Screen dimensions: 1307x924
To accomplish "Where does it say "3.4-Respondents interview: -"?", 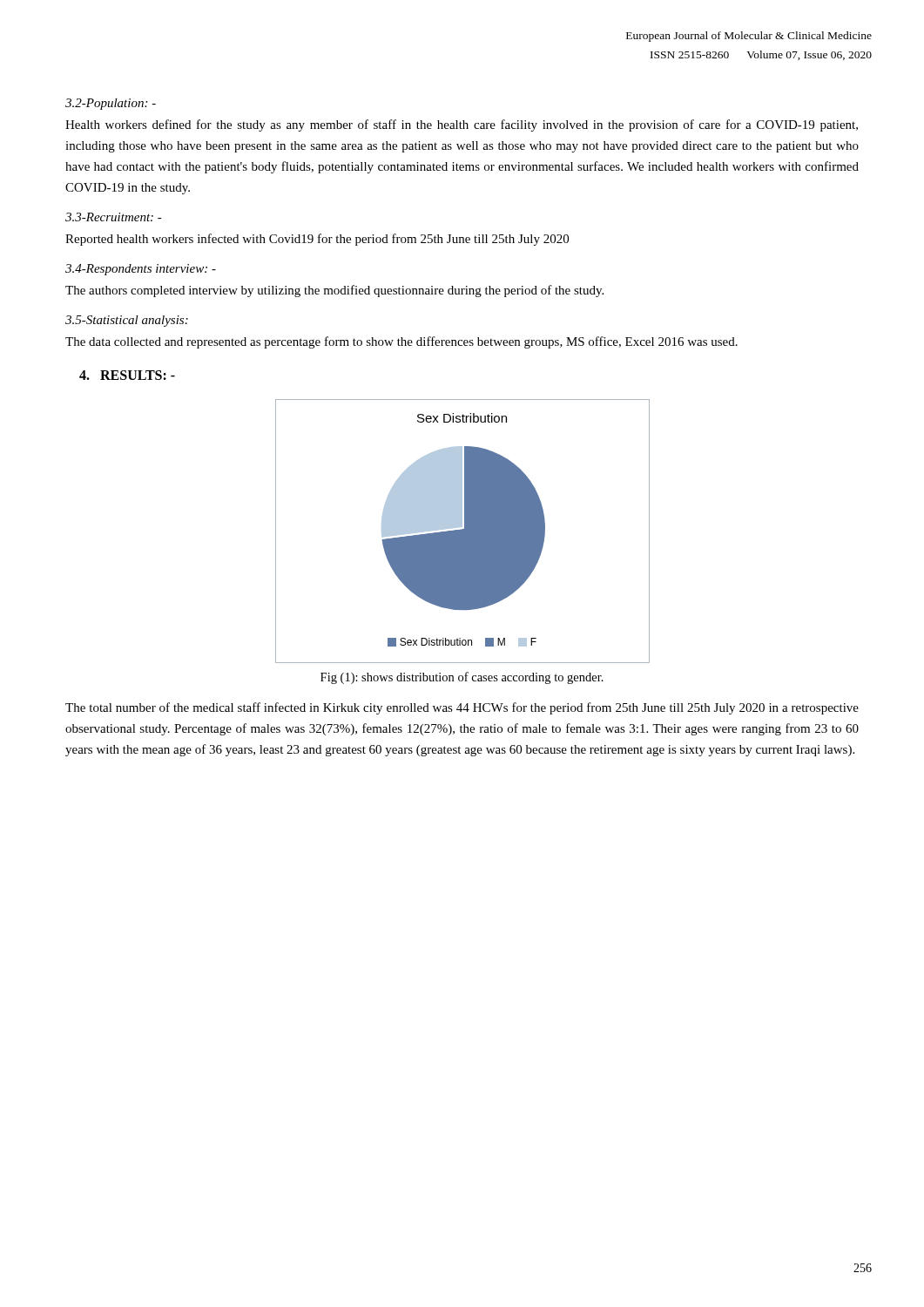I will [x=141, y=268].
